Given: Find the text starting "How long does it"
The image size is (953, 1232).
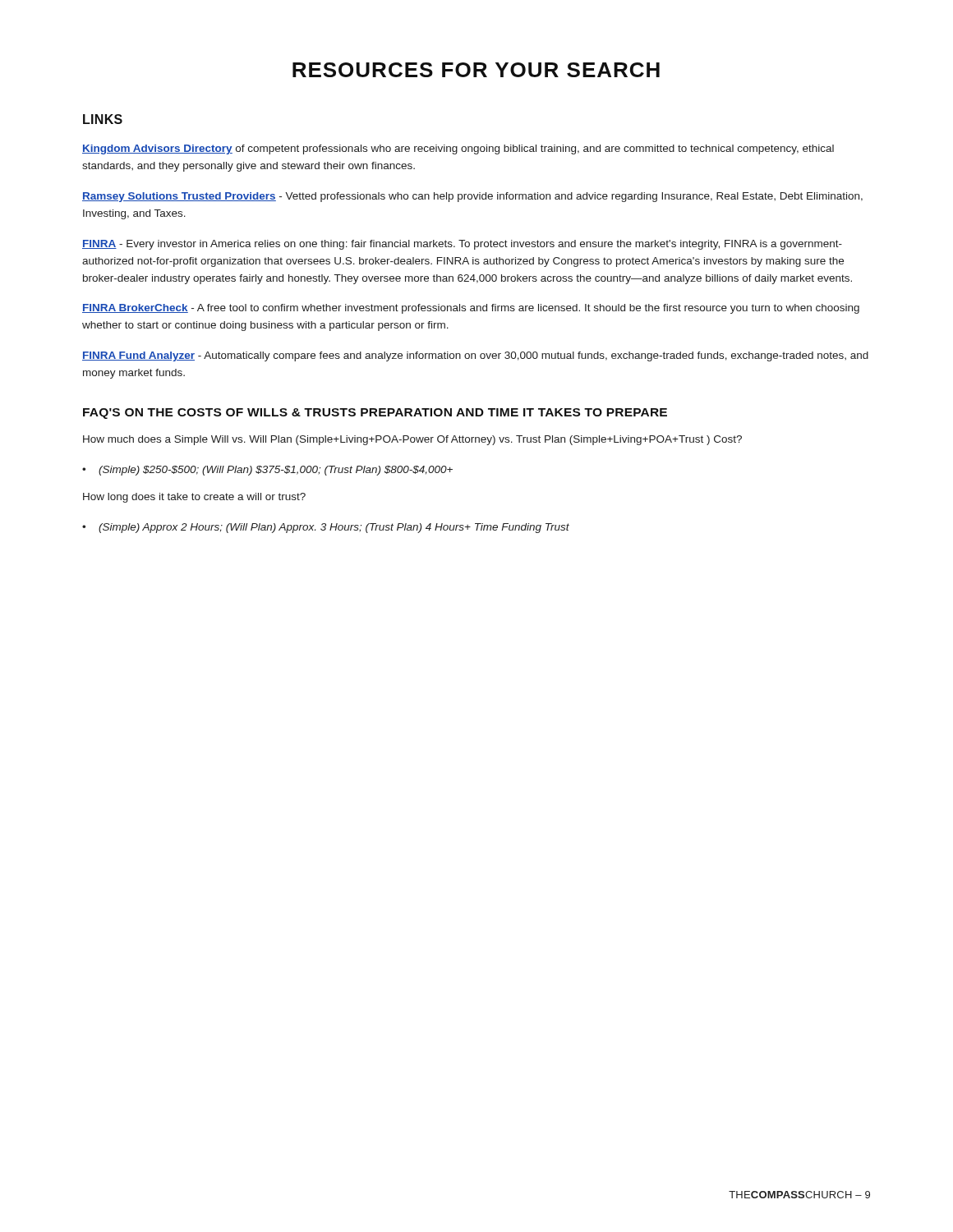Looking at the screenshot, I should [x=194, y=496].
